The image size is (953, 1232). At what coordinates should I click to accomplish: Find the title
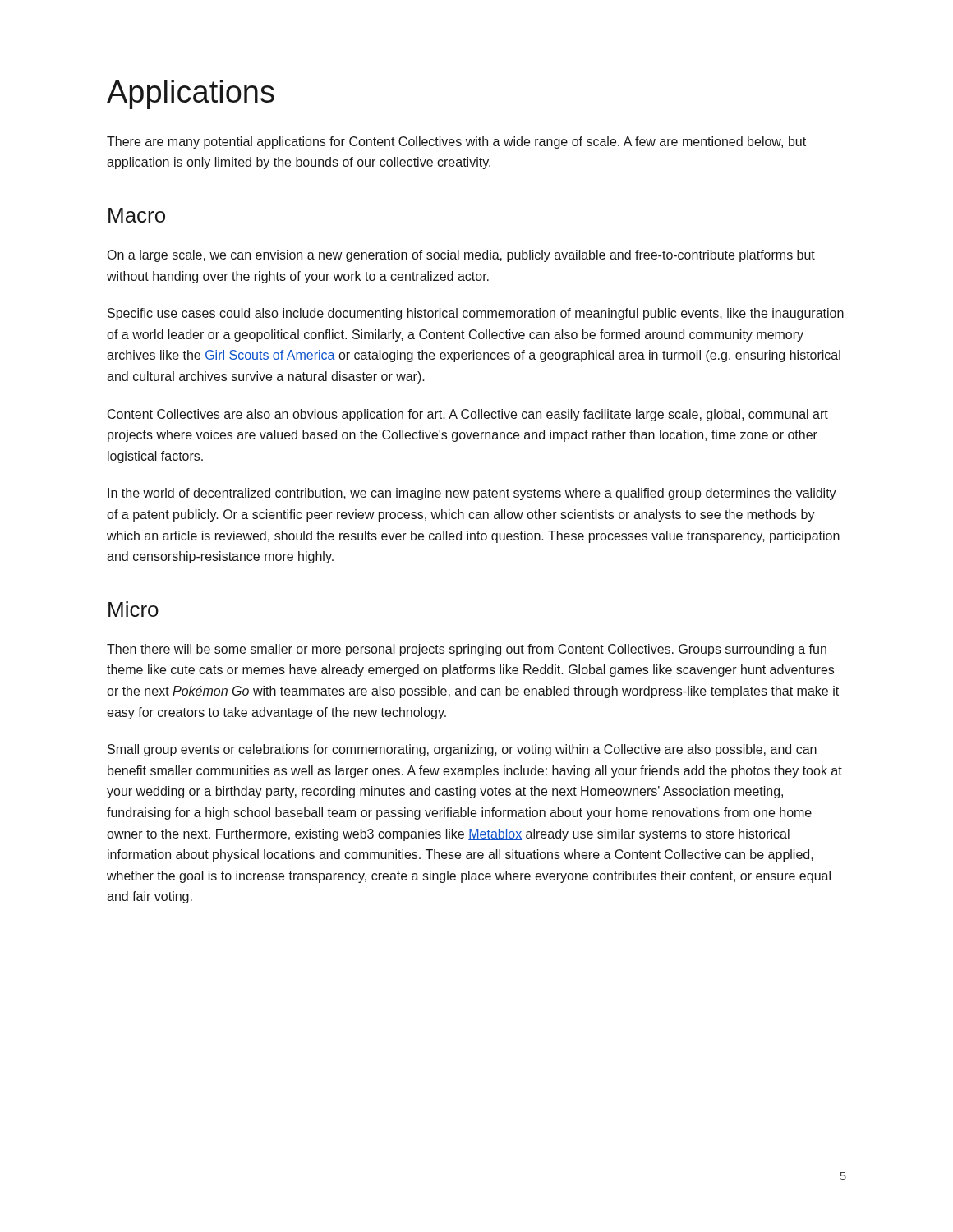191,92
